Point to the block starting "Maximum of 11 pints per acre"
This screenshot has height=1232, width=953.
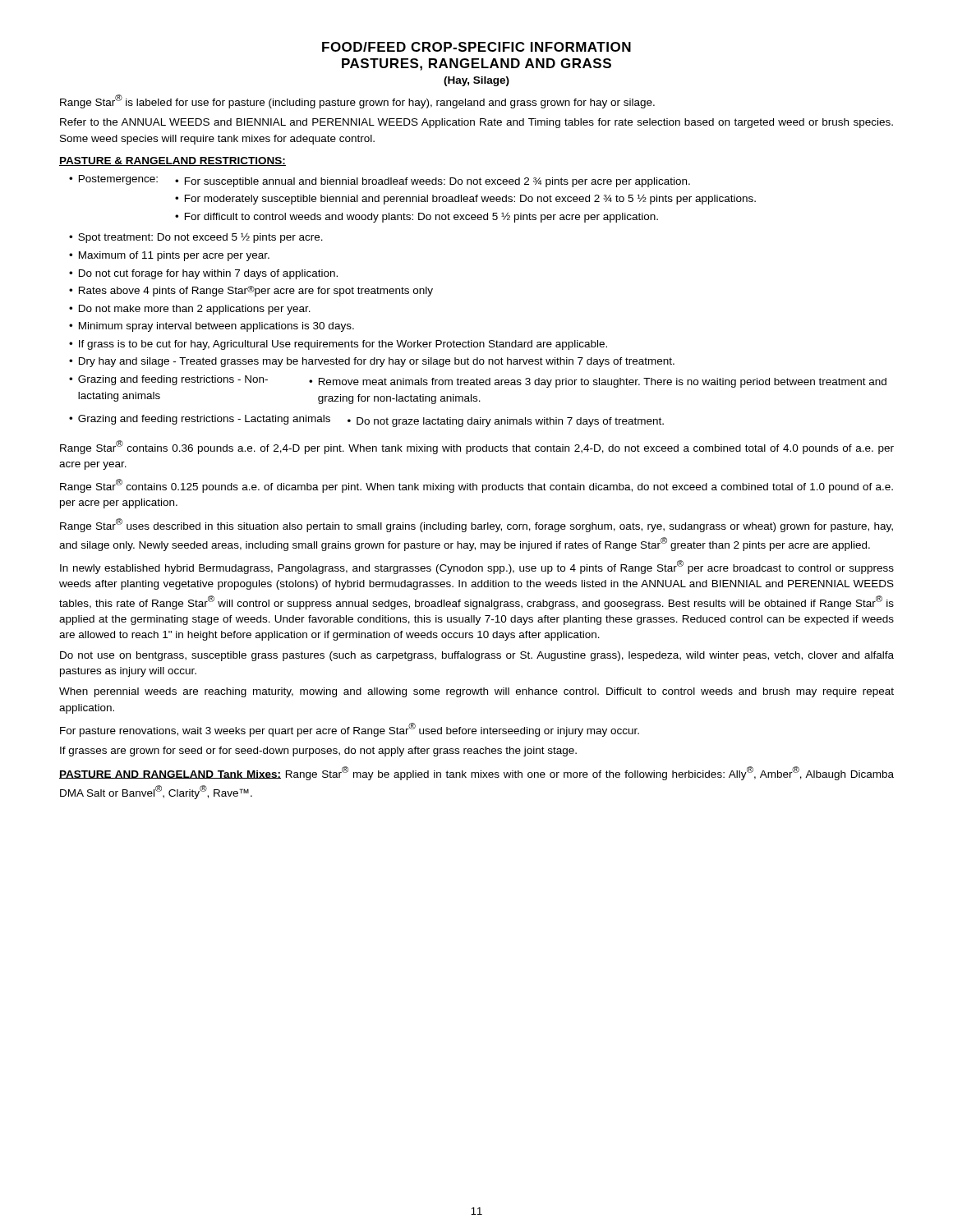pyautogui.click(x=174, y=255)
